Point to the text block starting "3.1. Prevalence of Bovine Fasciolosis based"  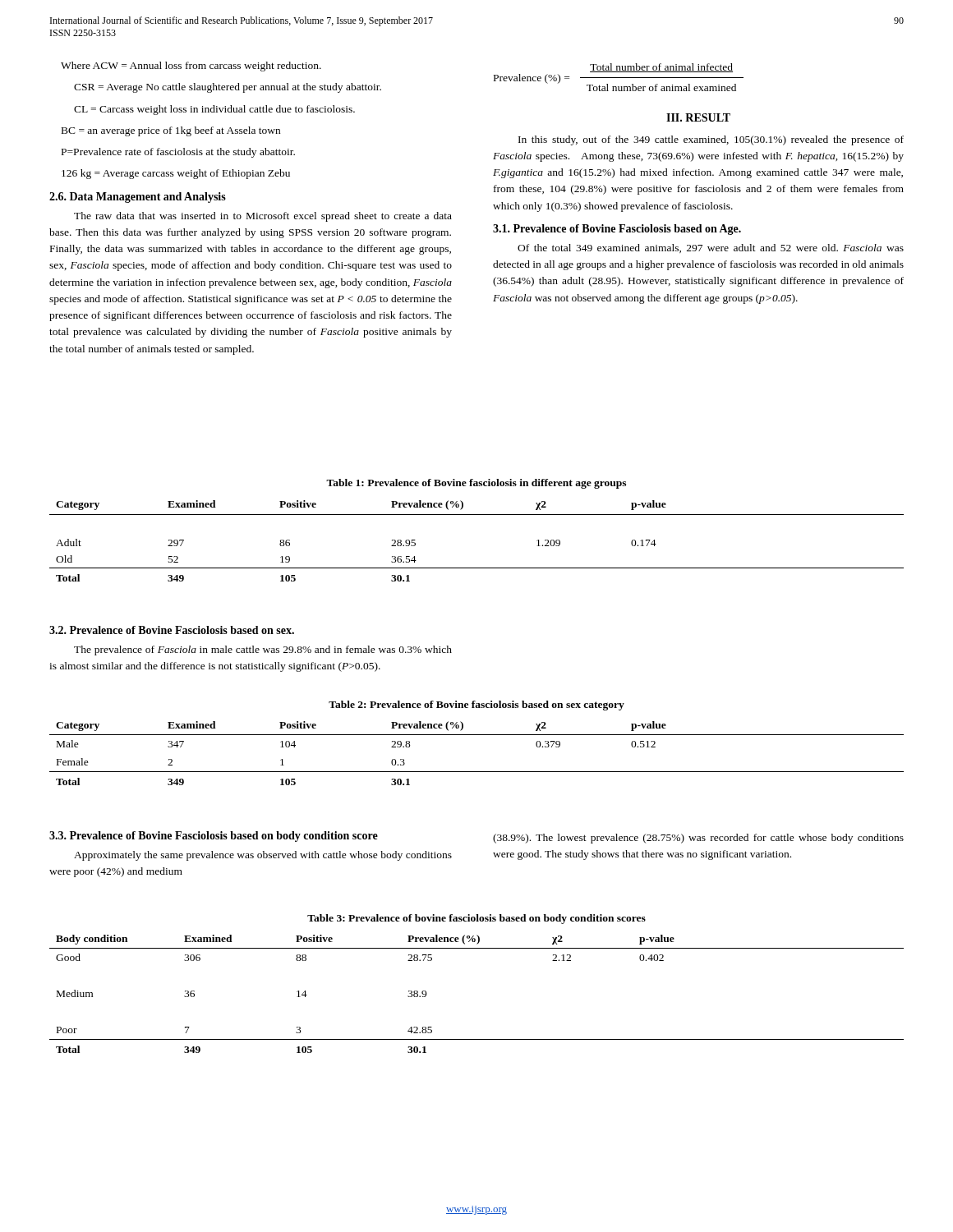[x=617, y=229]
